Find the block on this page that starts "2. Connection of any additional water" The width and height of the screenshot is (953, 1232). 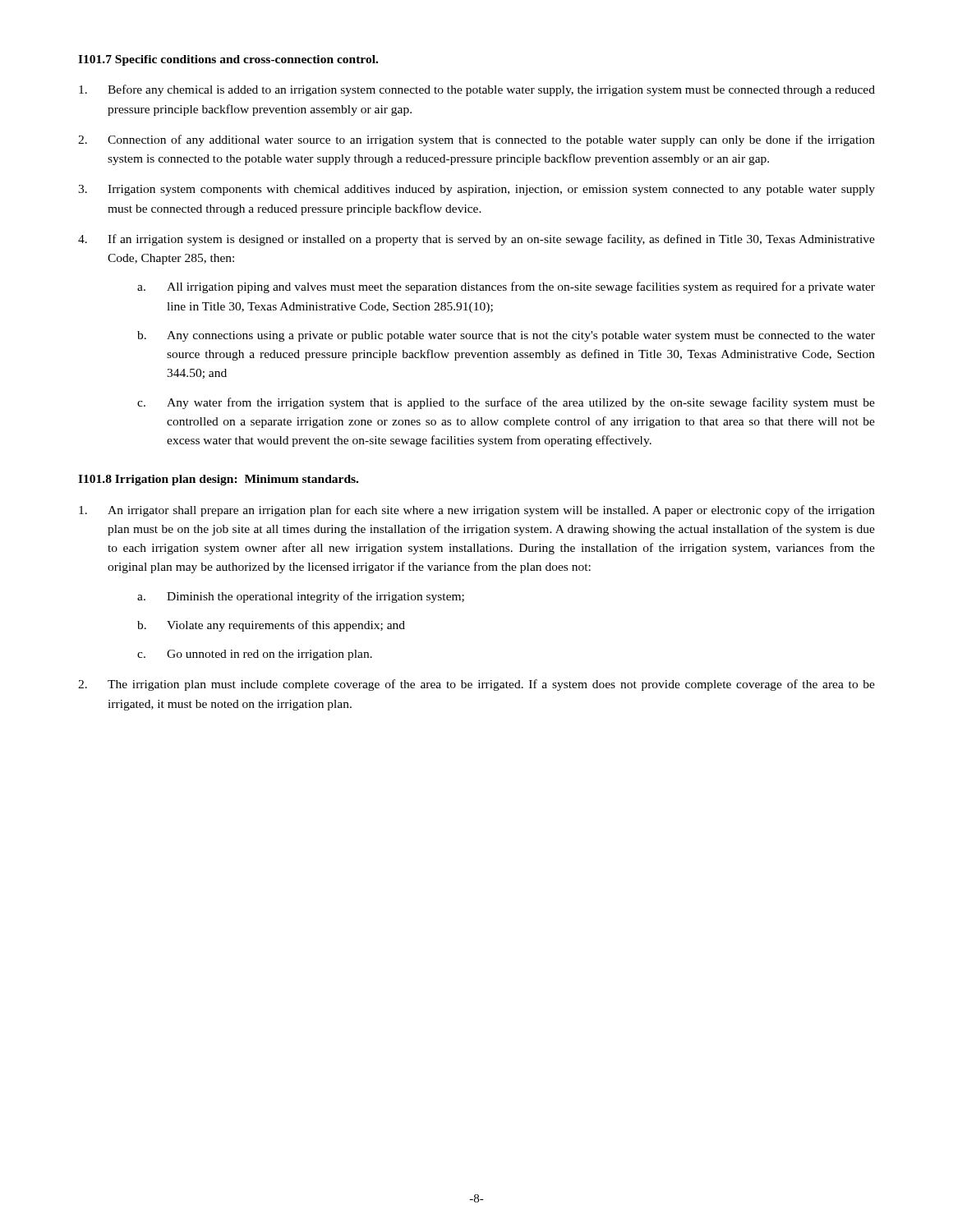476,149
